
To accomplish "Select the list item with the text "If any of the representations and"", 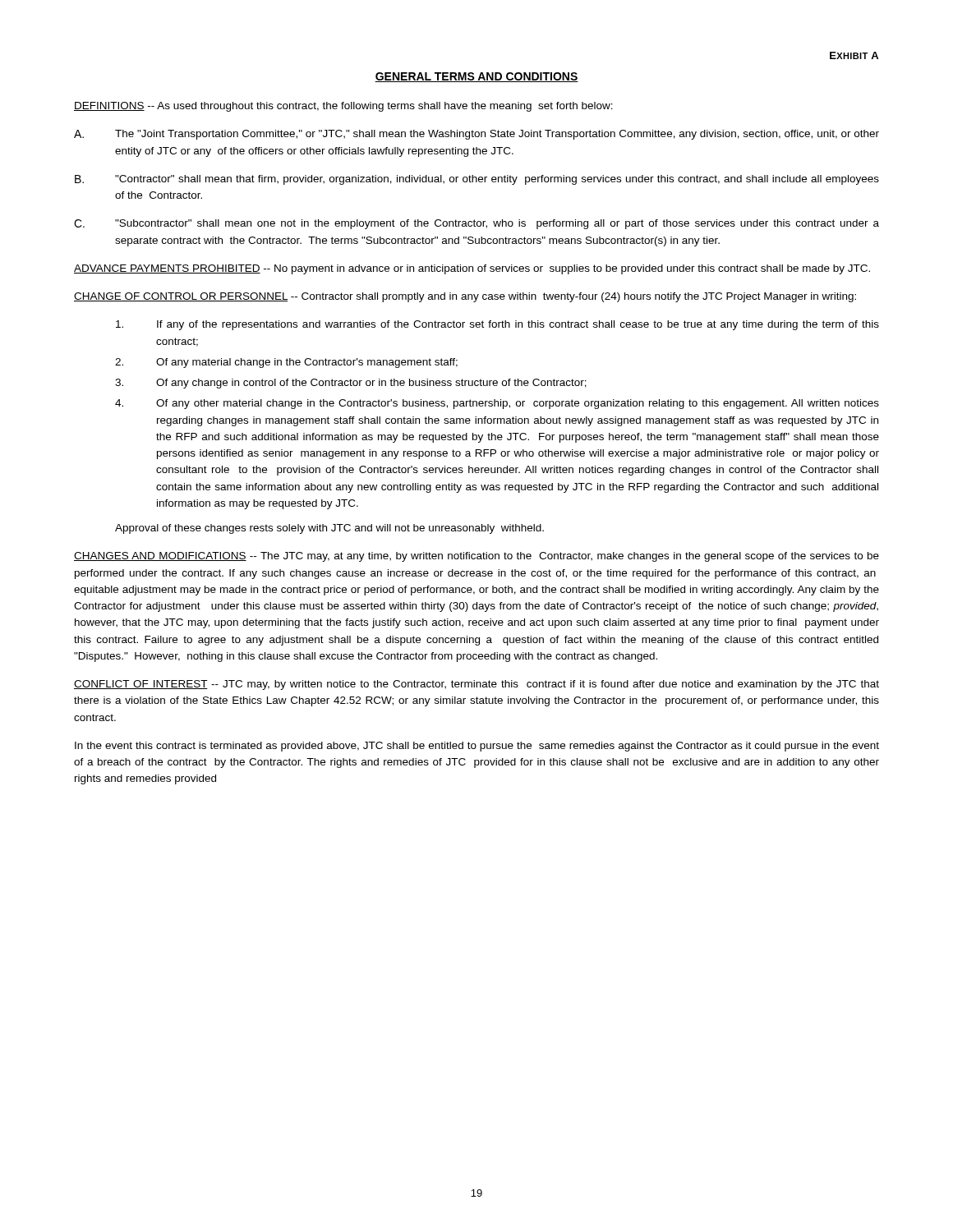I will coord(497,333).
